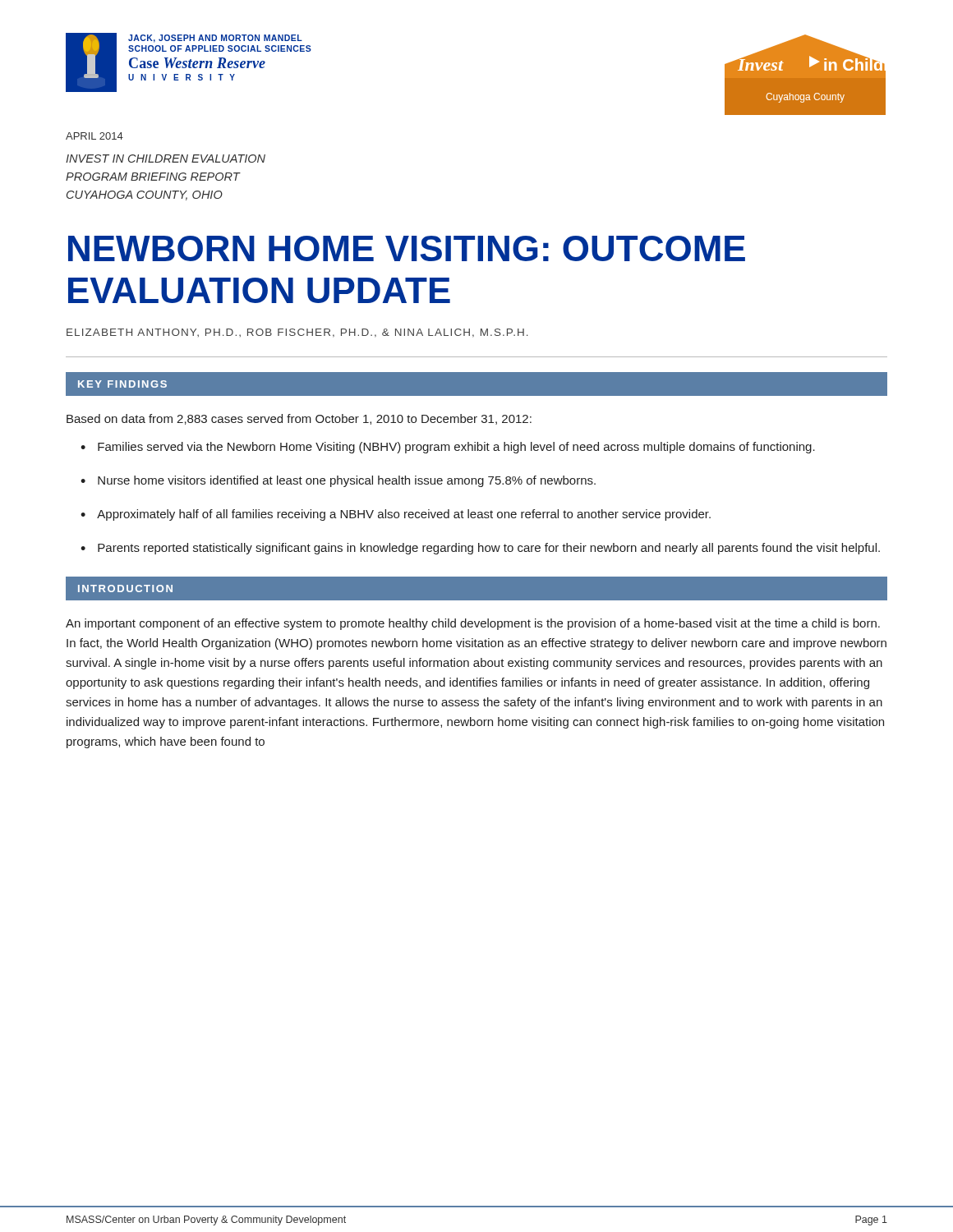Locate the block of text that opens with "Parents reported statistically"
The image size is (953, 1232).
point(489,548)
